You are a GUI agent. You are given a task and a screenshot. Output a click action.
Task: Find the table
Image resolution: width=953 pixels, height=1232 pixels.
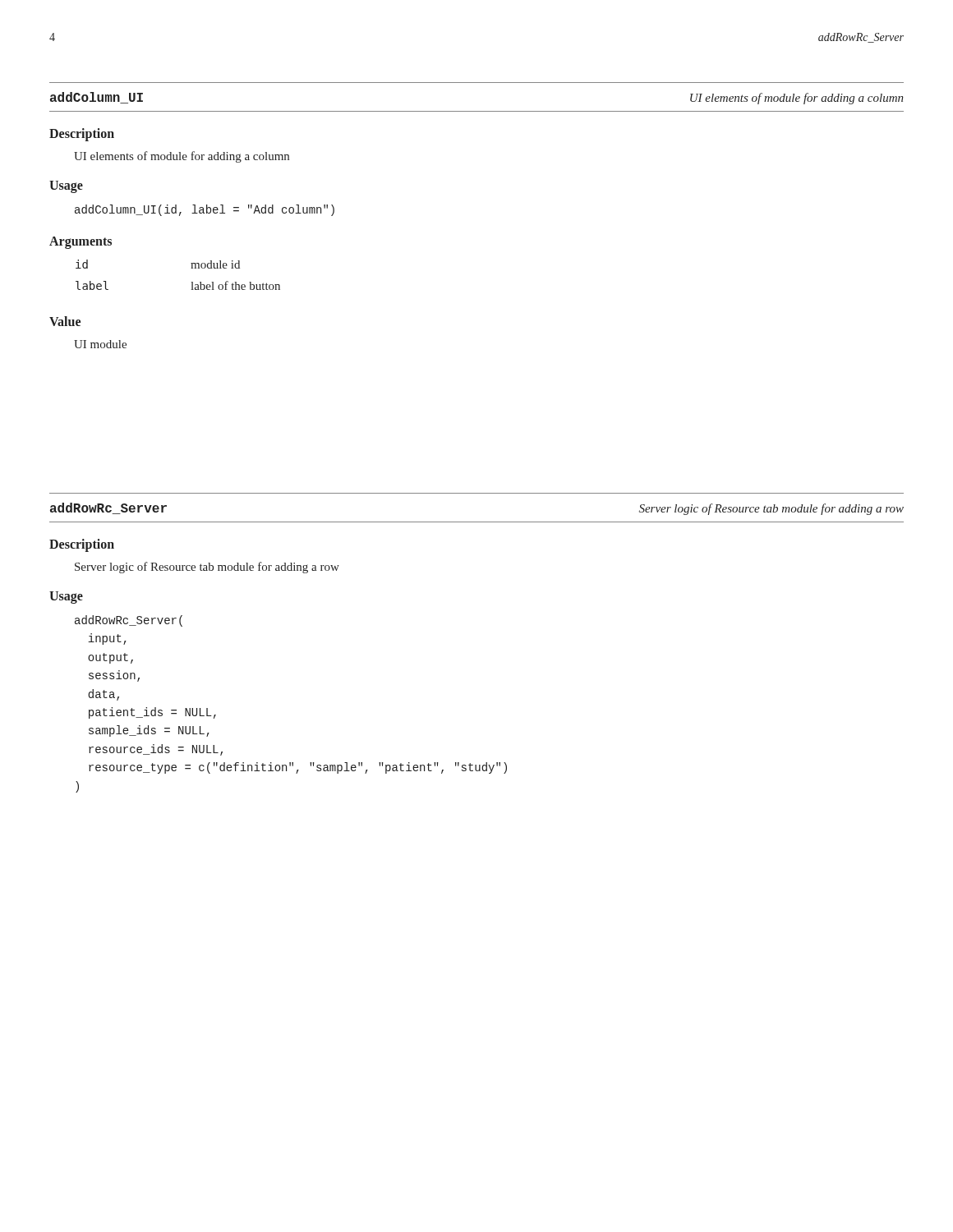(x=489, y=279)
